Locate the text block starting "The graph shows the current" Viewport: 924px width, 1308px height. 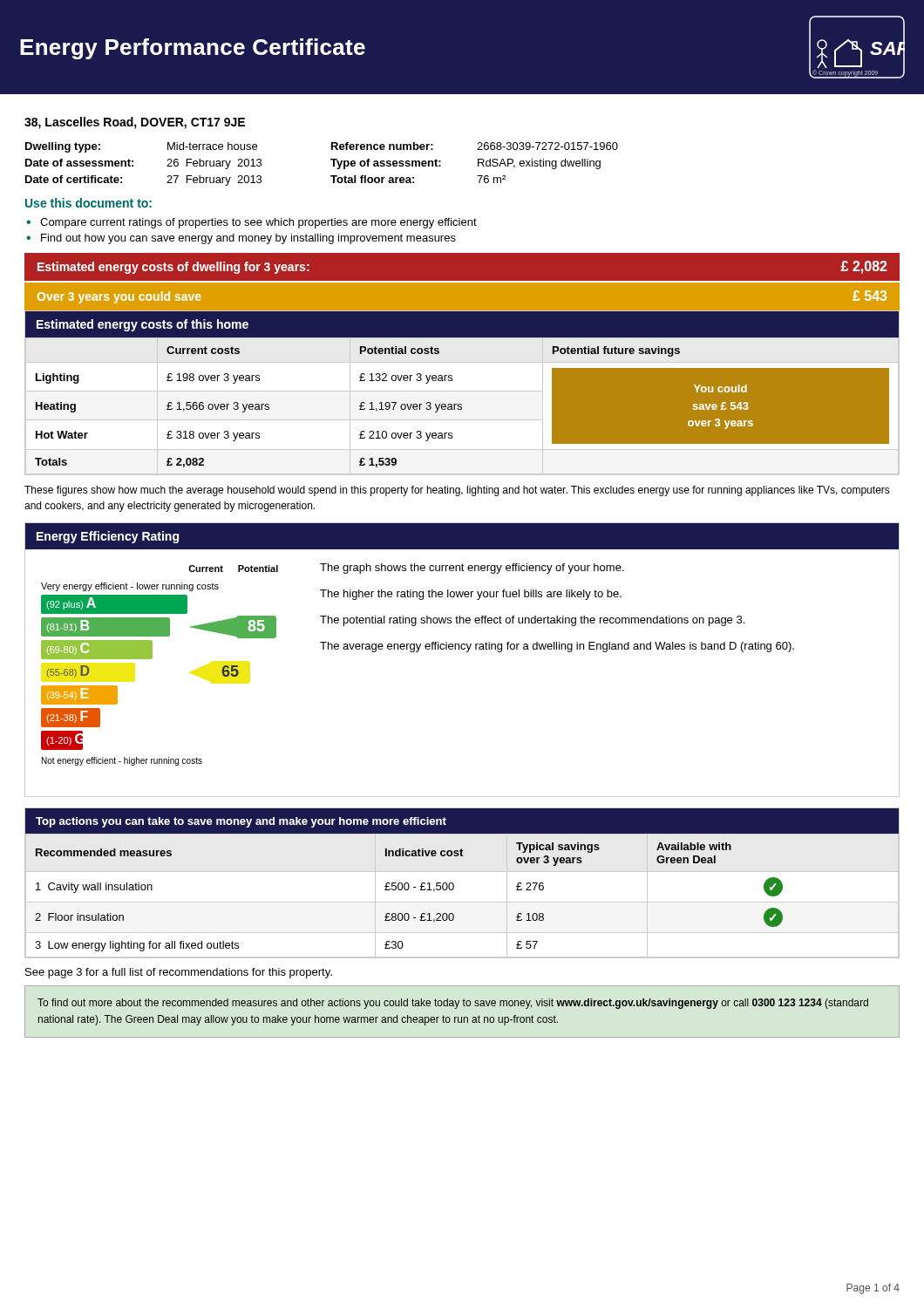coord(604,607)
